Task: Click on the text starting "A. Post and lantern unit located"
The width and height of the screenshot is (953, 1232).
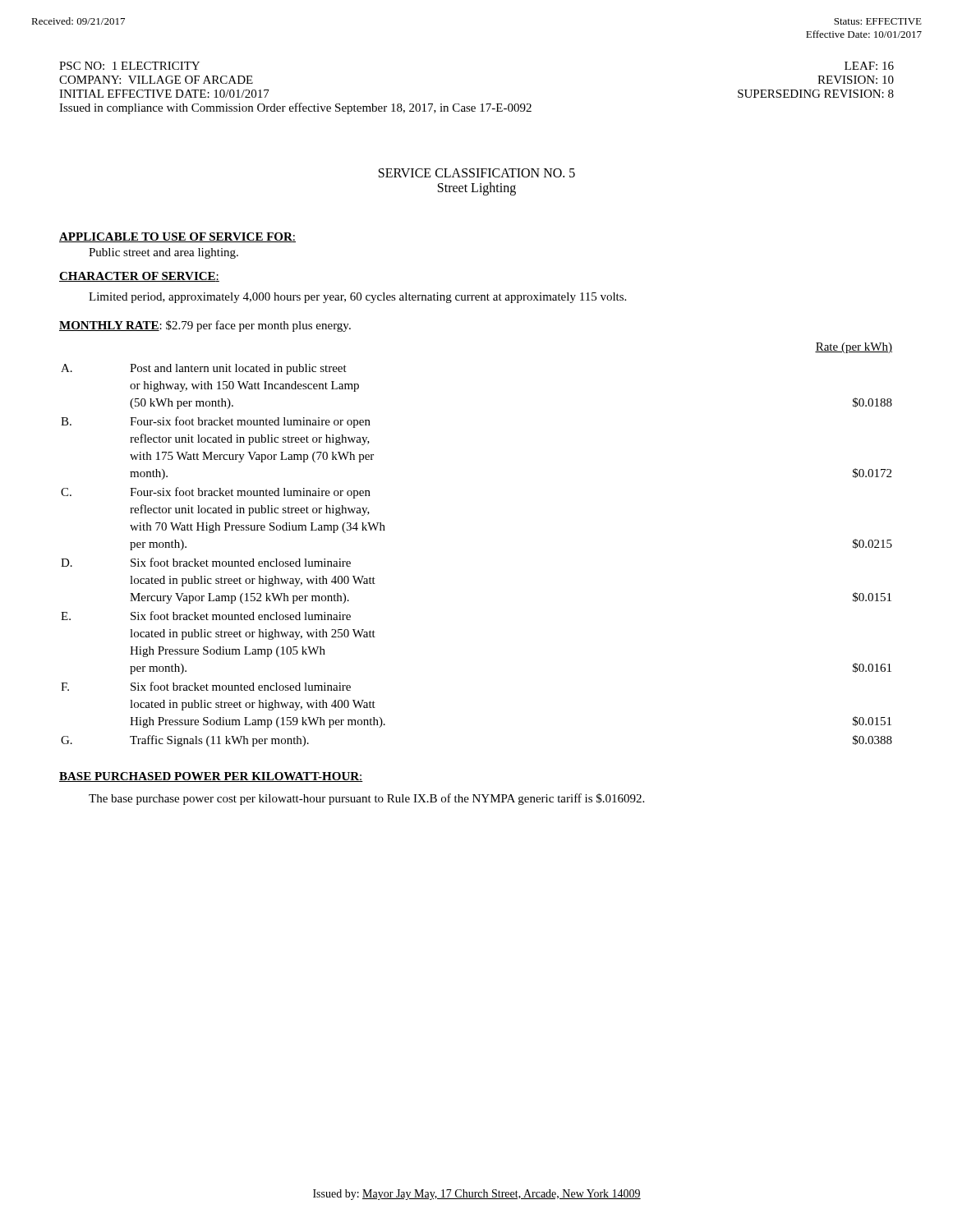Action: tap(204, 369)
